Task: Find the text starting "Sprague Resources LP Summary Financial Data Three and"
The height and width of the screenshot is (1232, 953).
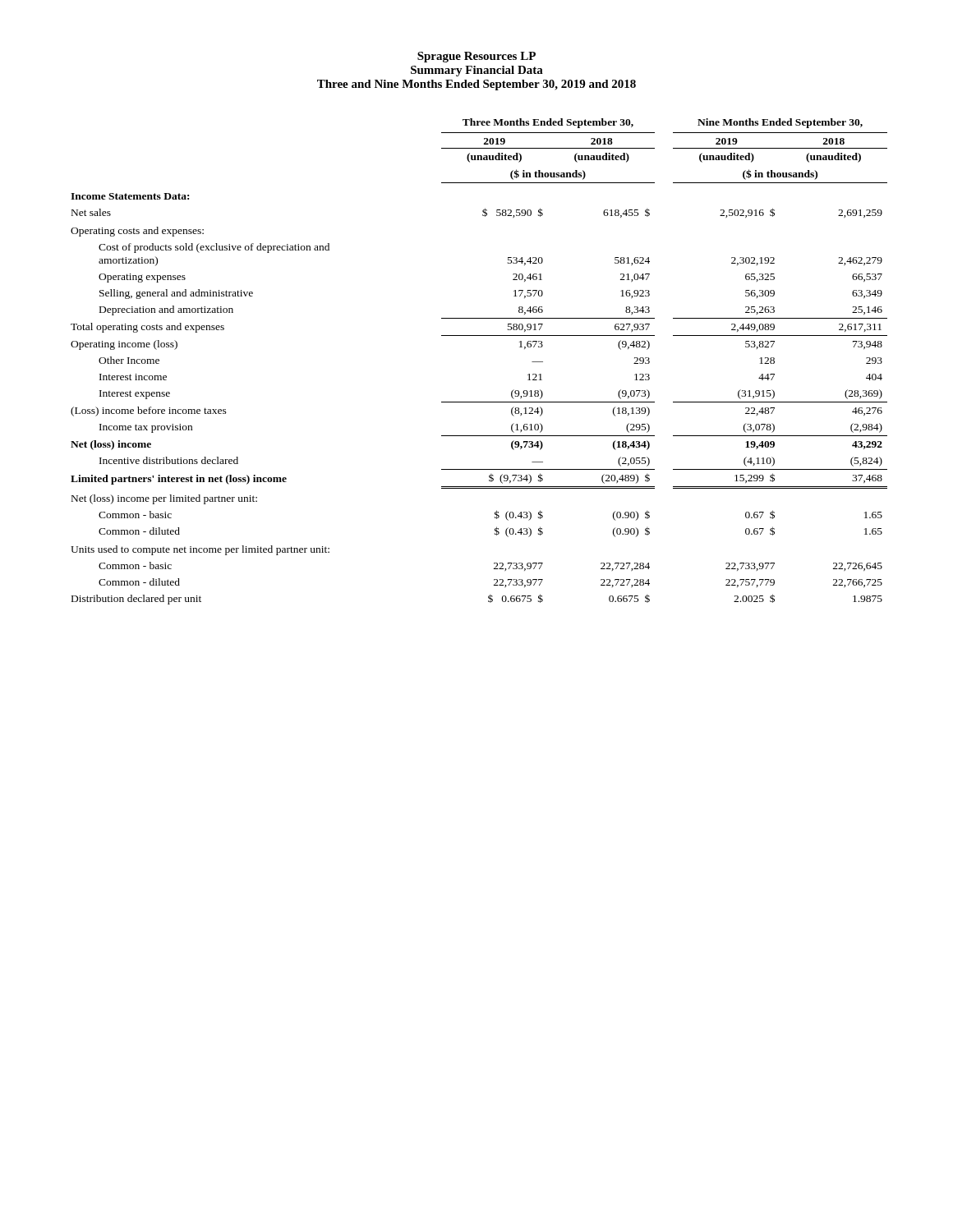Action: click(476, 70)
